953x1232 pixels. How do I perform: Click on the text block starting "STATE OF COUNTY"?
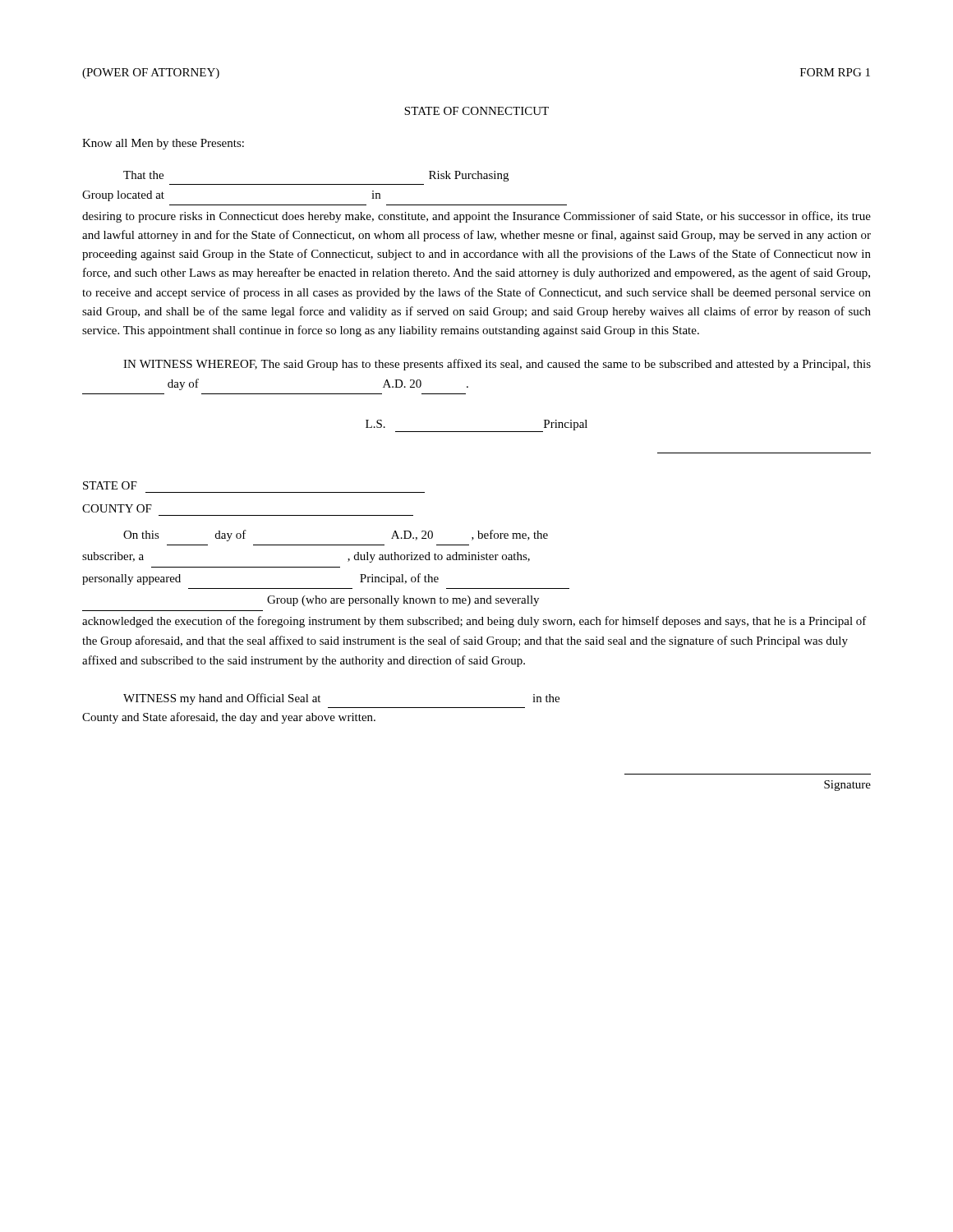click(110, 485)
